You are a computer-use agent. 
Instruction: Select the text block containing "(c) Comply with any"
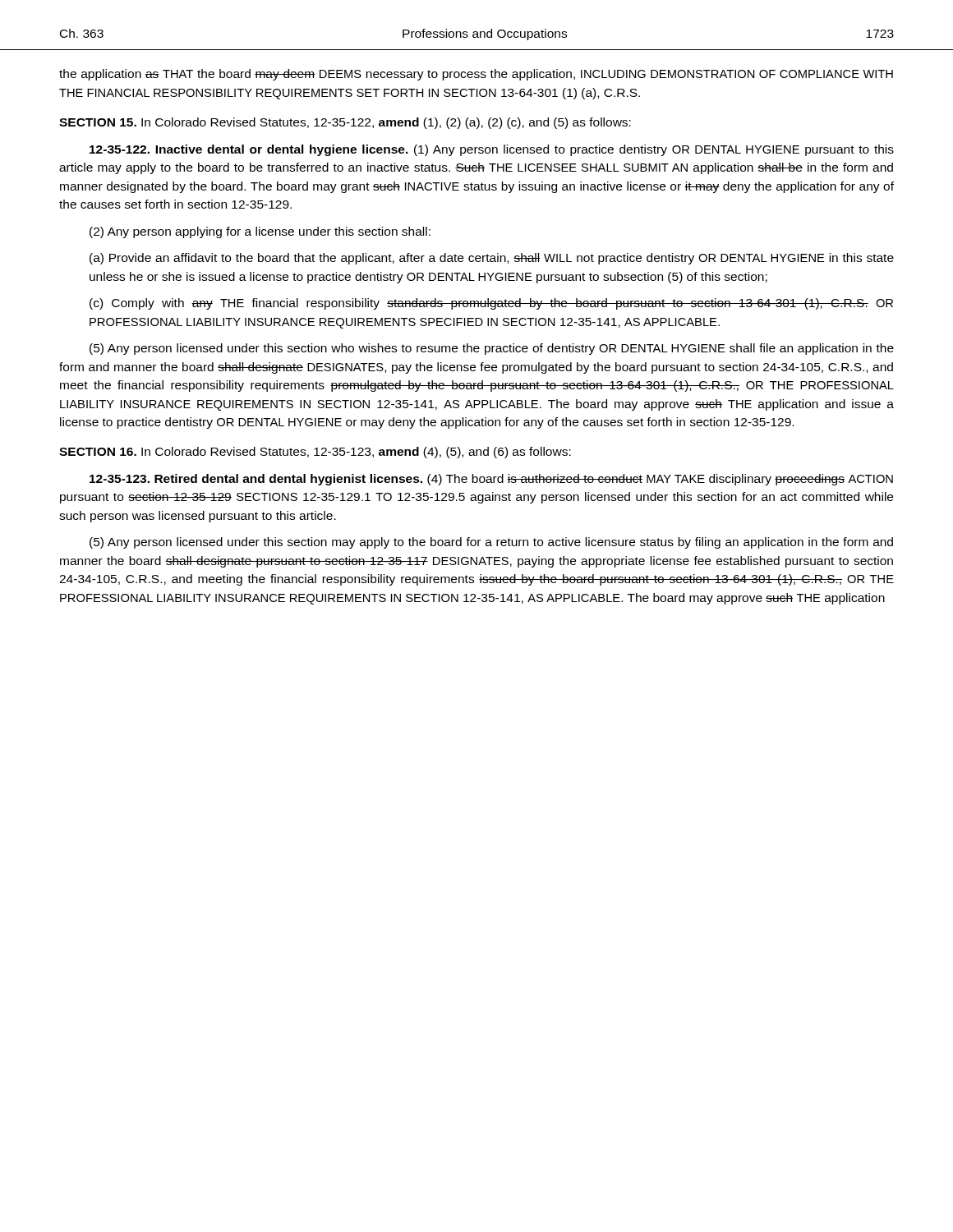(476, 313)
